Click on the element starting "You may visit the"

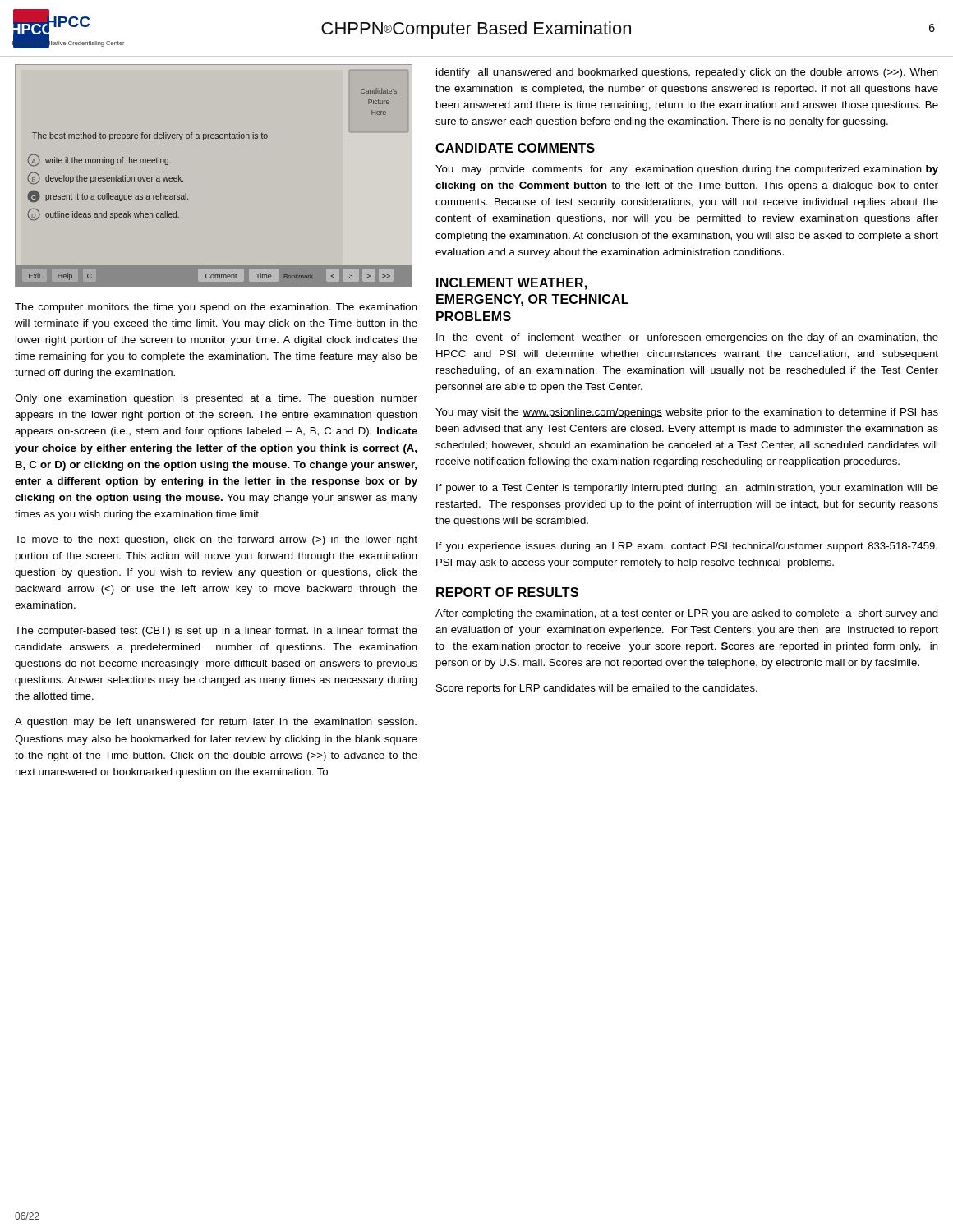pos(687,437)
